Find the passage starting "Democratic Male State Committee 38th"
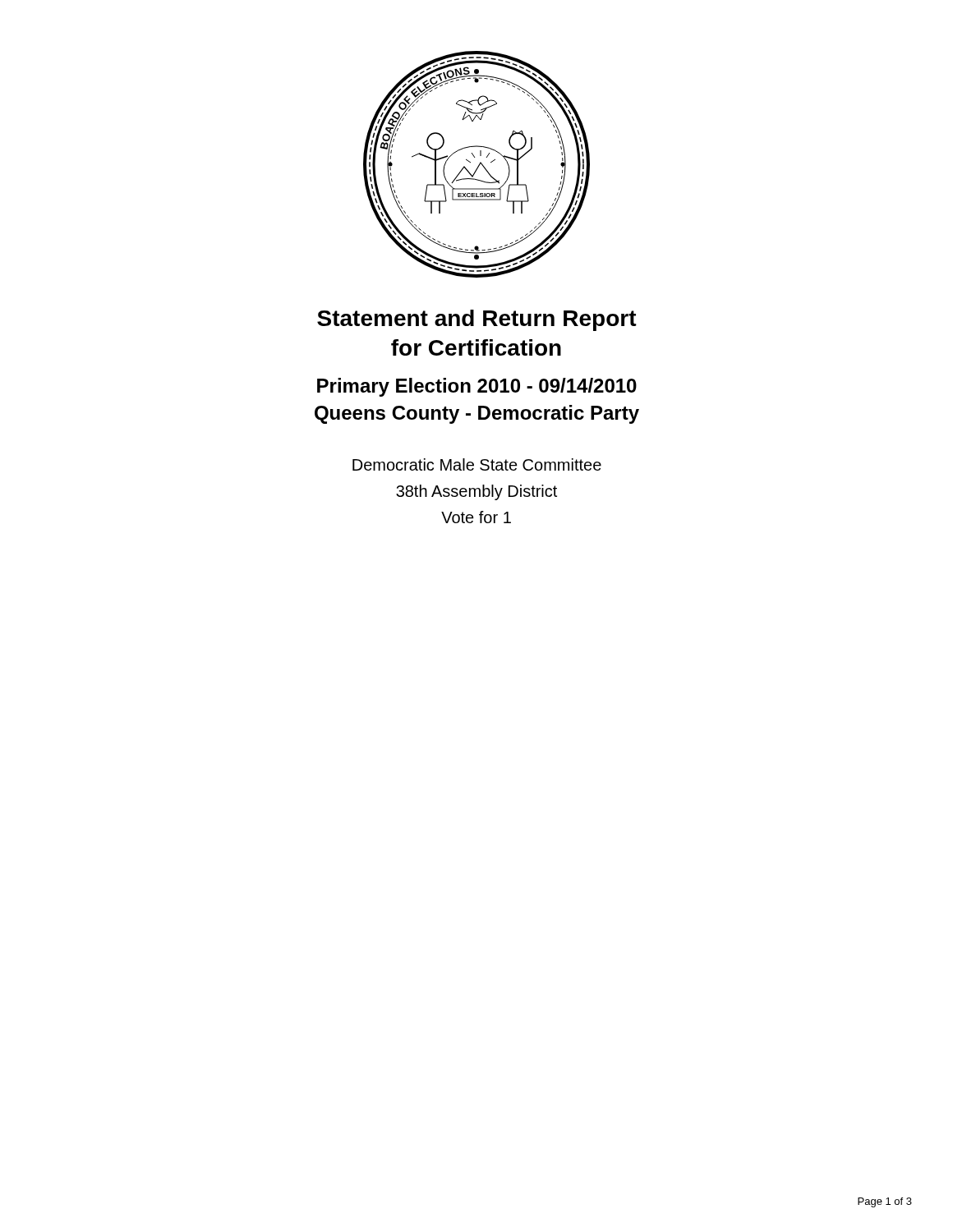Viewport: 953px width, 1232px height. pyautogui.click(x=476, y=491)
